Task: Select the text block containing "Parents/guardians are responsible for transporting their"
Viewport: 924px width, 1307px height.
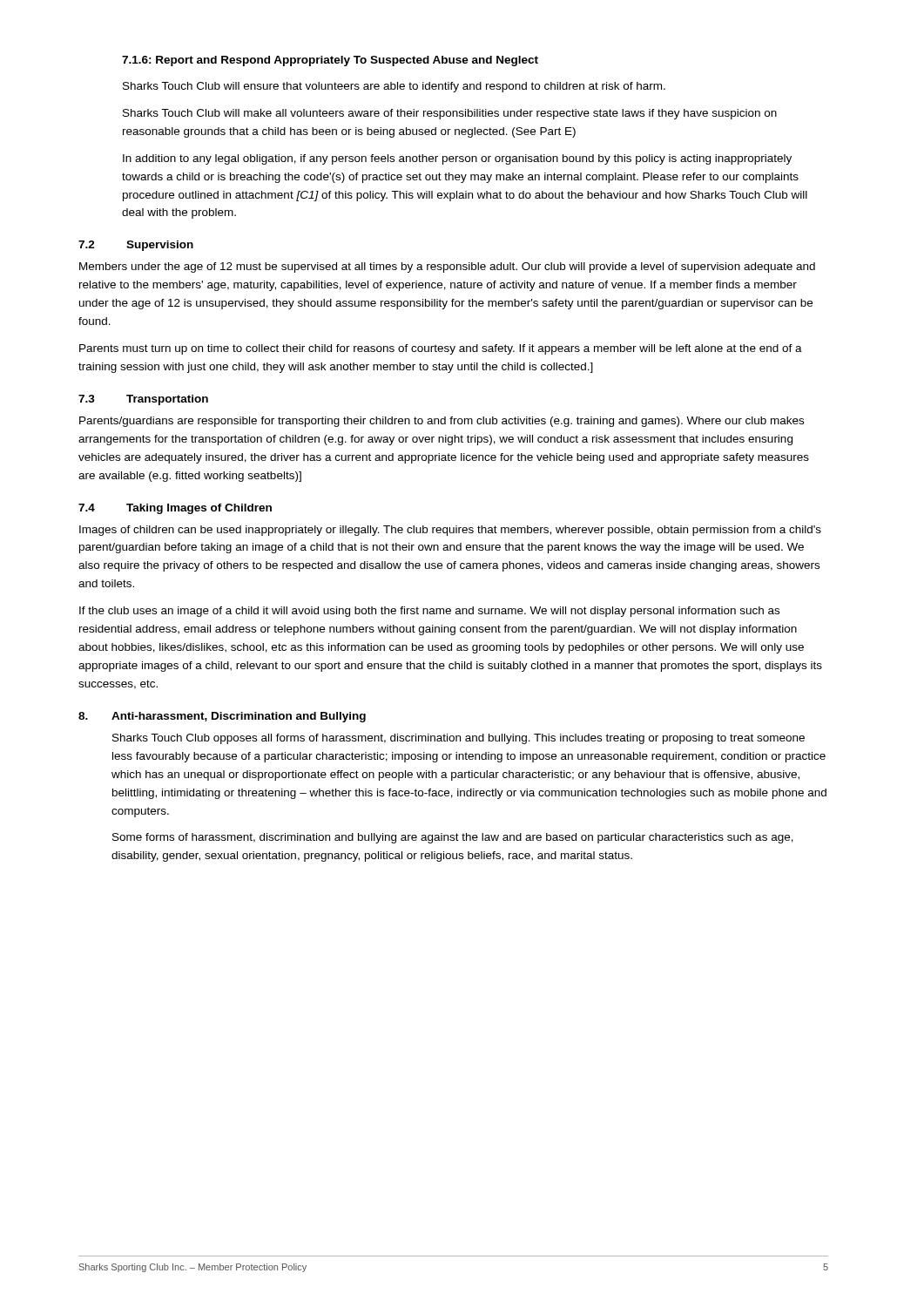Action: click(444, 448)
